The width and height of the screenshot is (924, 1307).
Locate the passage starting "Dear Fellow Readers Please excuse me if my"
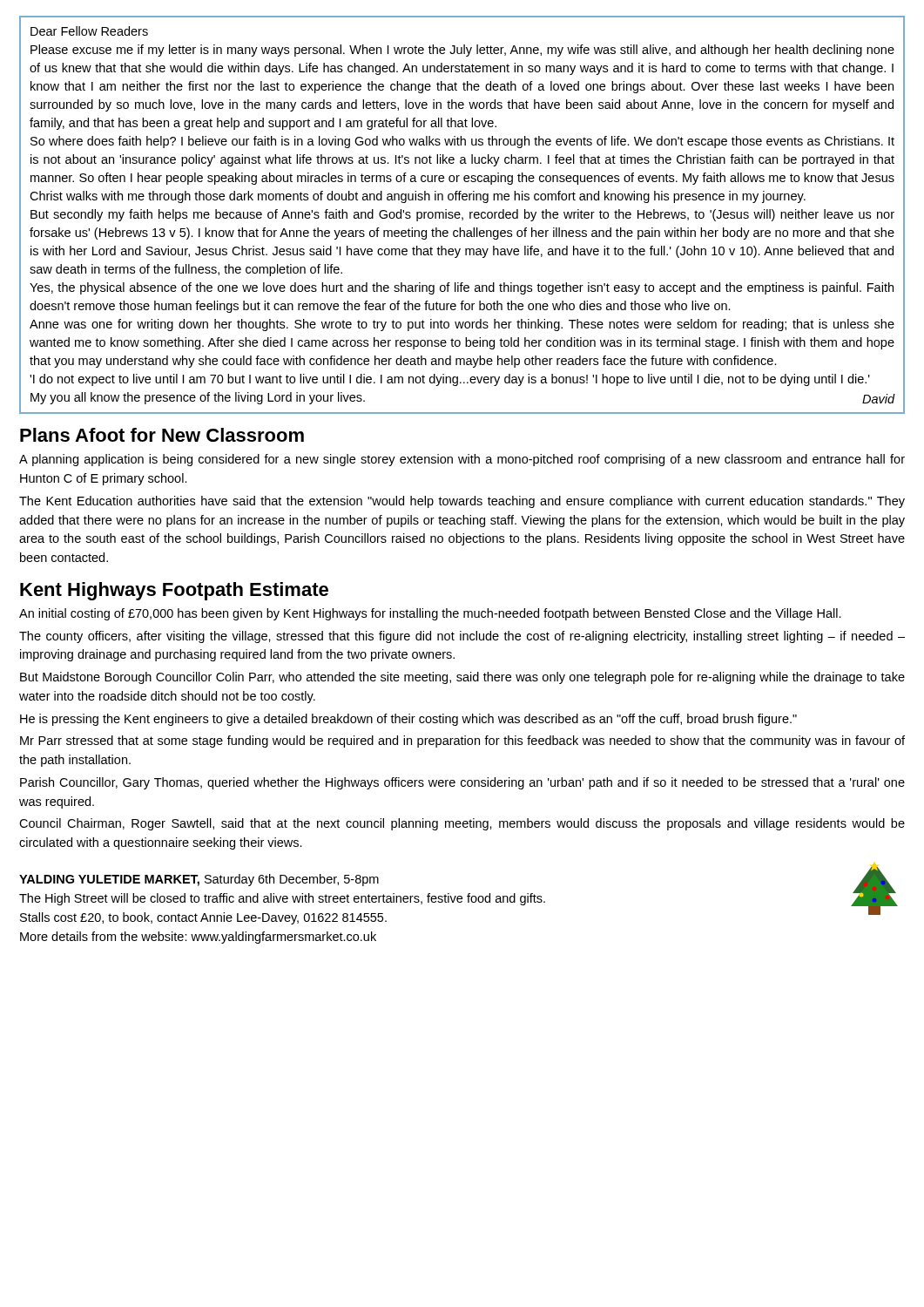pos(462,215)
